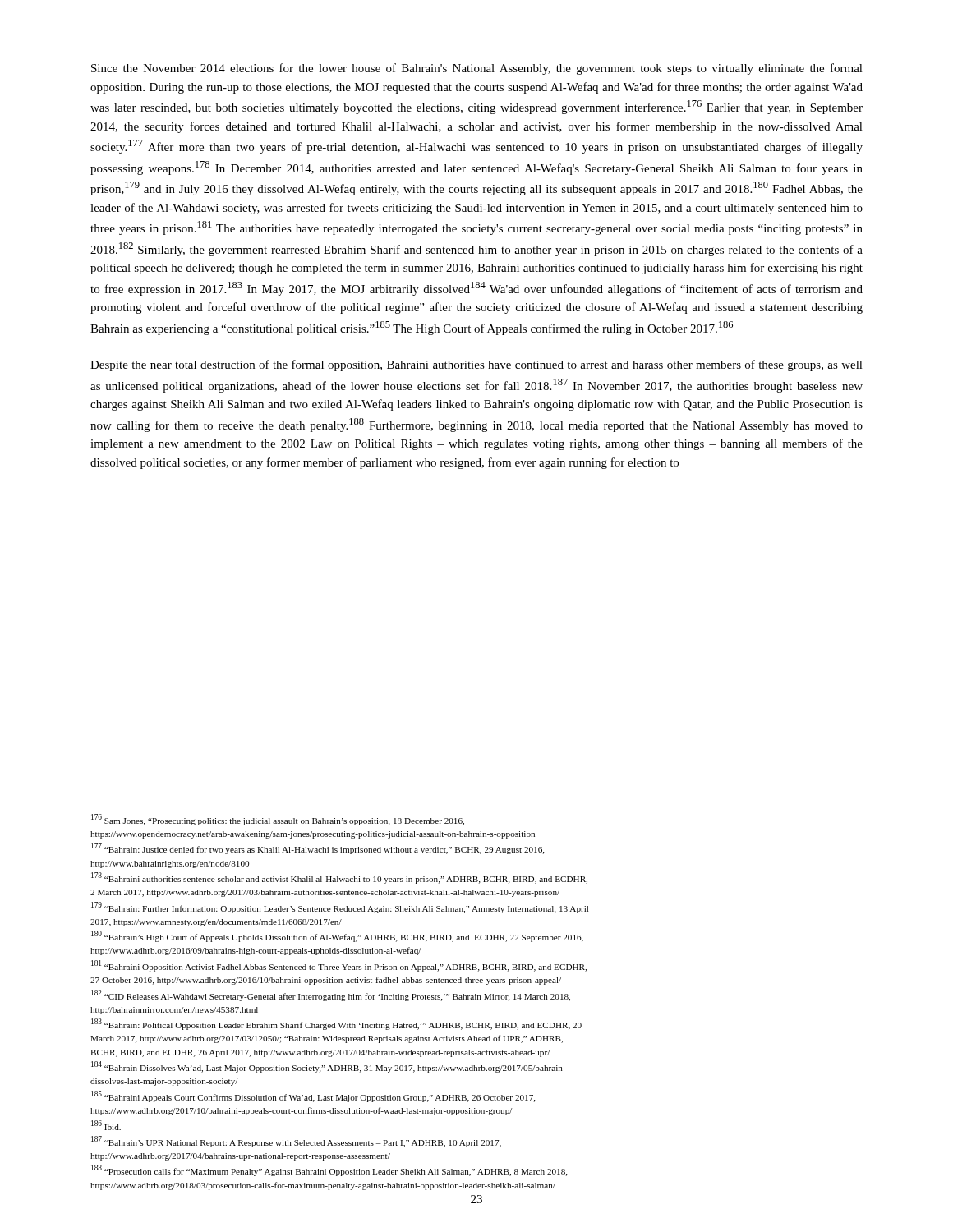Click on the footnote with the text "185 “Bahraini Appeals Court Confirms"
The width and height of the screenshot is (953, 1232).
coord(313,1096)
